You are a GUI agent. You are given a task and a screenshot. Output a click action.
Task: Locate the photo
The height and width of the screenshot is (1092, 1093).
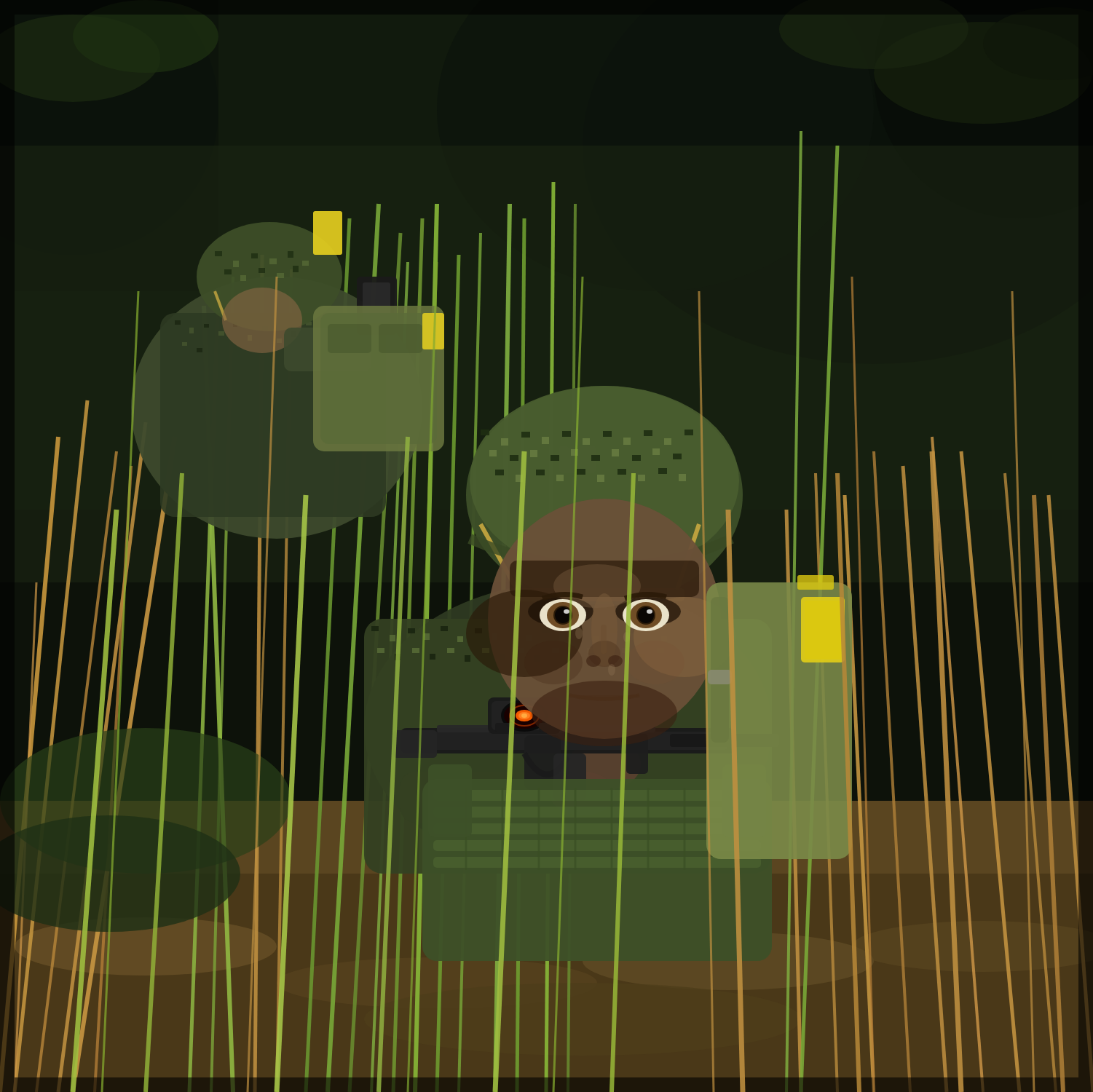click(546, 546)
